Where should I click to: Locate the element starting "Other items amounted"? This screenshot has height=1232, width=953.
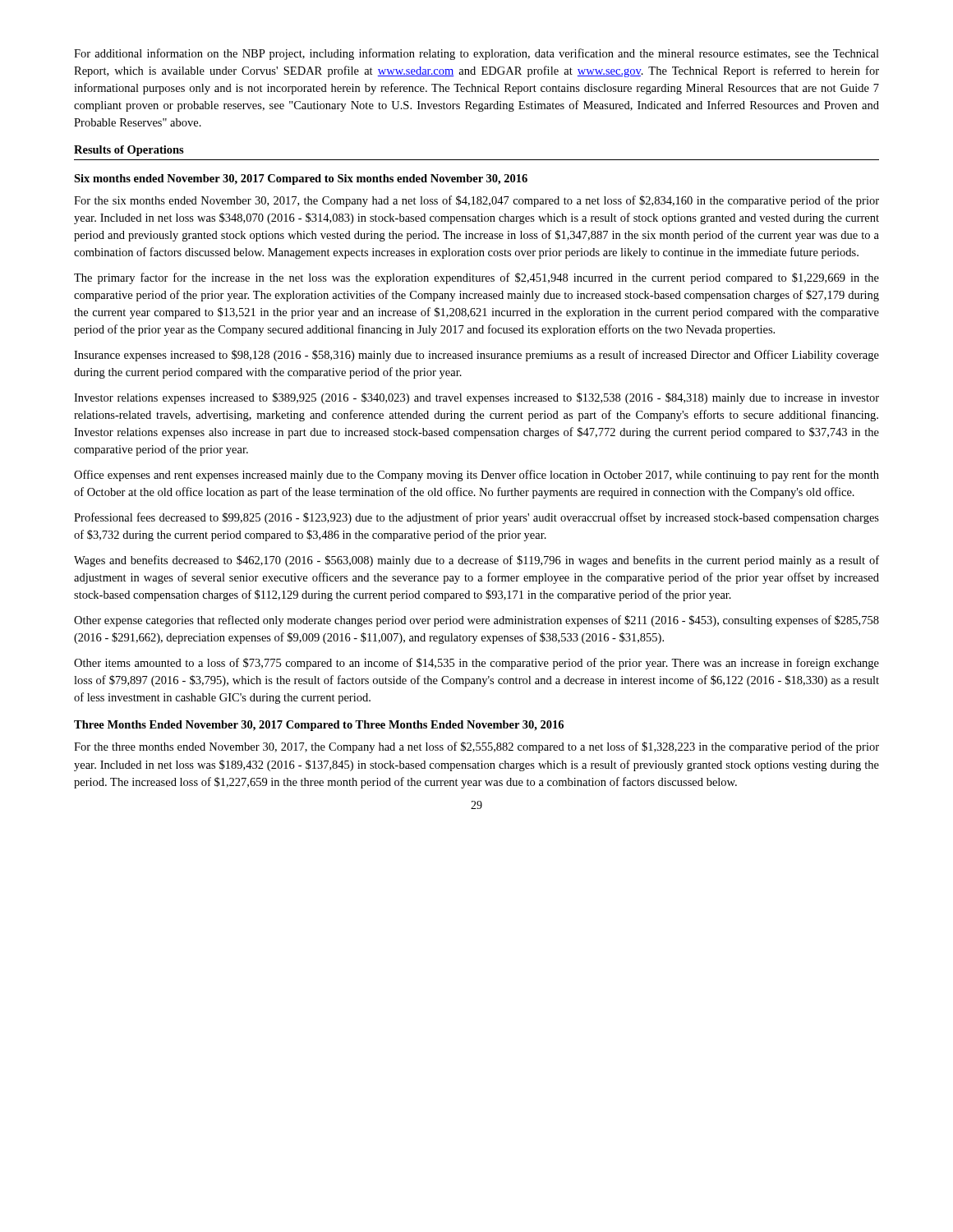(476, 681)
